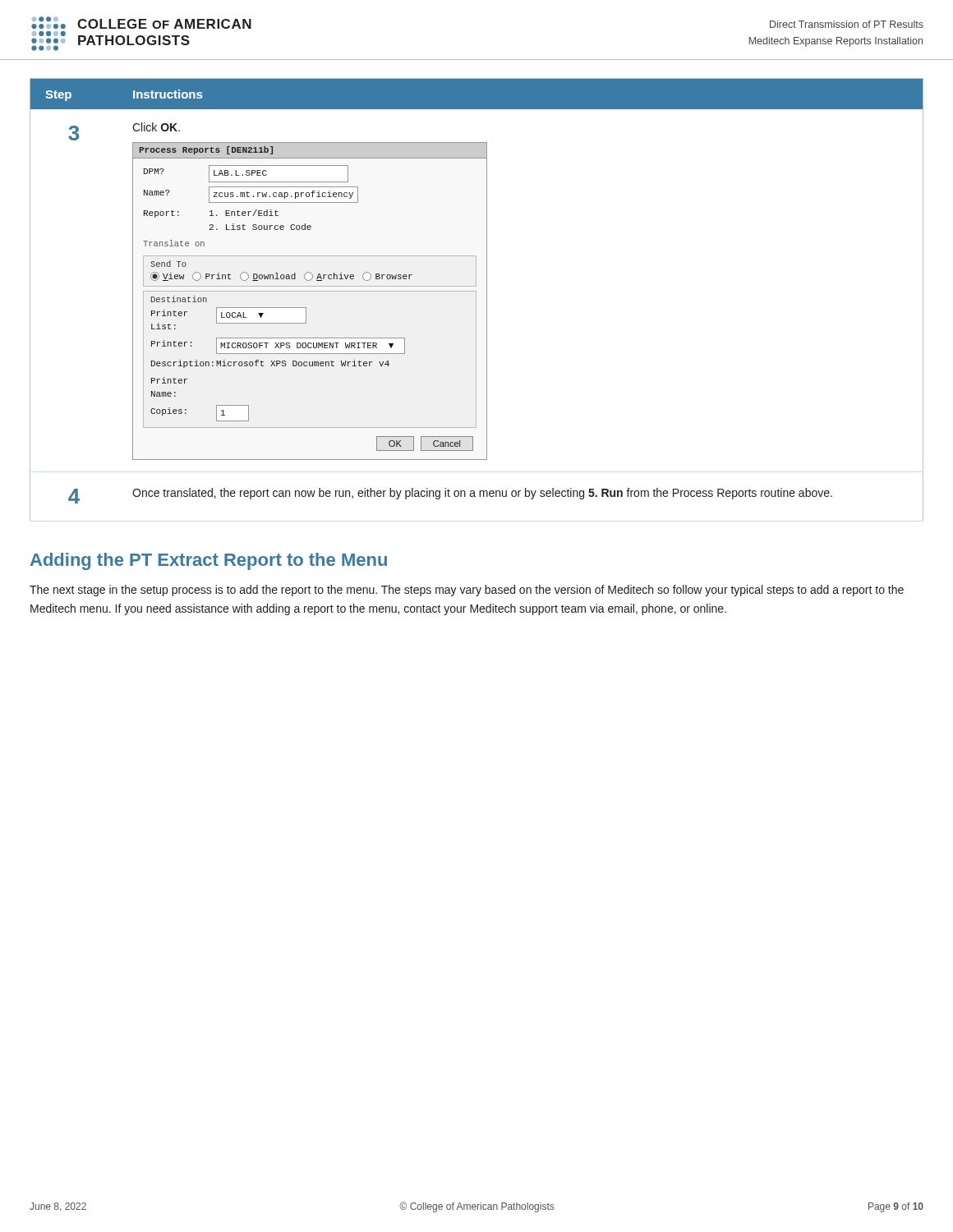Select the section header
Viewport: 953px width, 1232px height.
(x=209, y=560)
